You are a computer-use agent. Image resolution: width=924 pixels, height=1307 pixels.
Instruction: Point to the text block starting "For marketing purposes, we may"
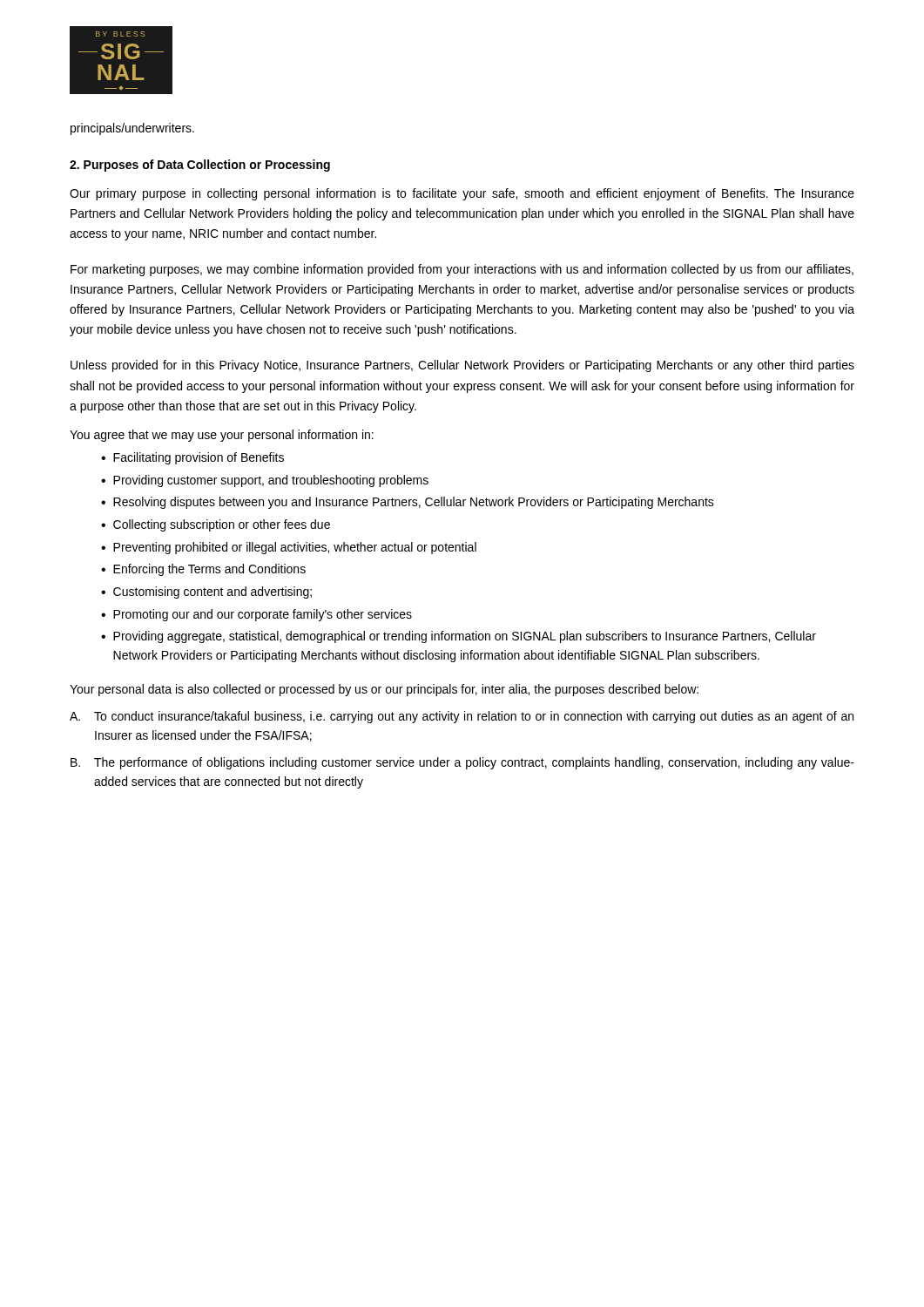pos(462,300)
